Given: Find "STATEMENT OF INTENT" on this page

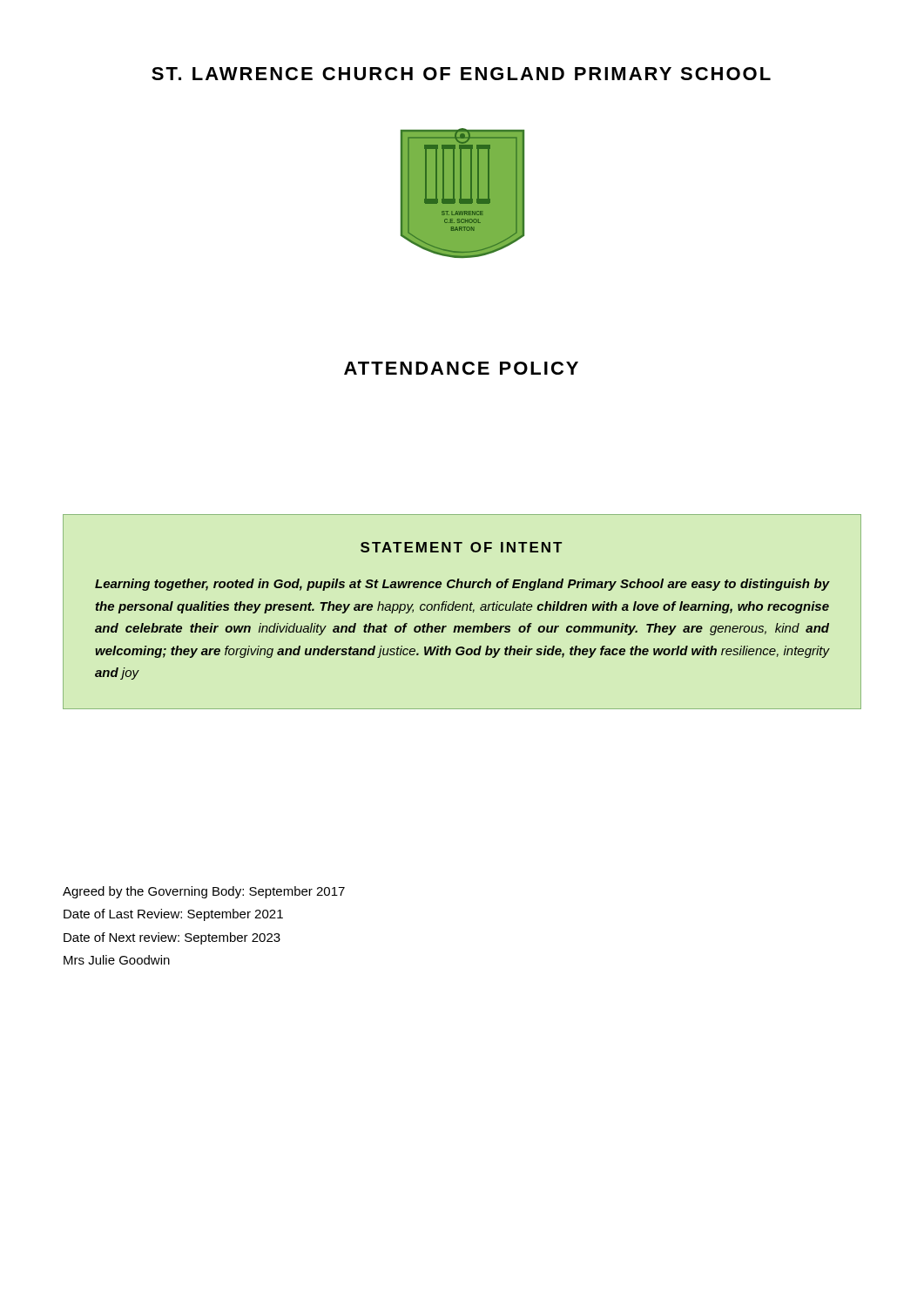Looking at the screenshot, I should [462, 548].
